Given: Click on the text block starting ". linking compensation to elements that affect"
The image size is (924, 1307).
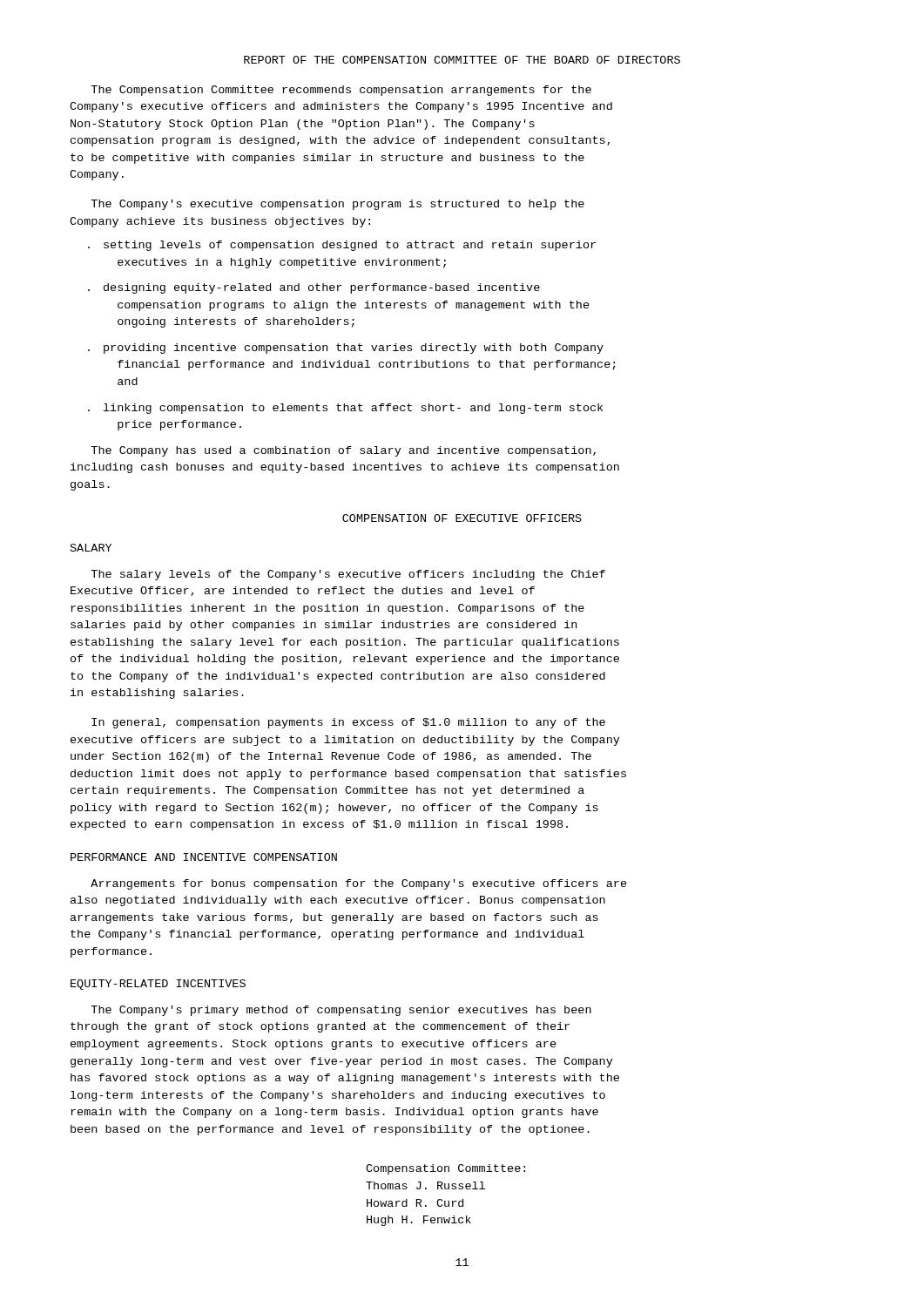Looking at the screenshot, I should tap(470, 417).
